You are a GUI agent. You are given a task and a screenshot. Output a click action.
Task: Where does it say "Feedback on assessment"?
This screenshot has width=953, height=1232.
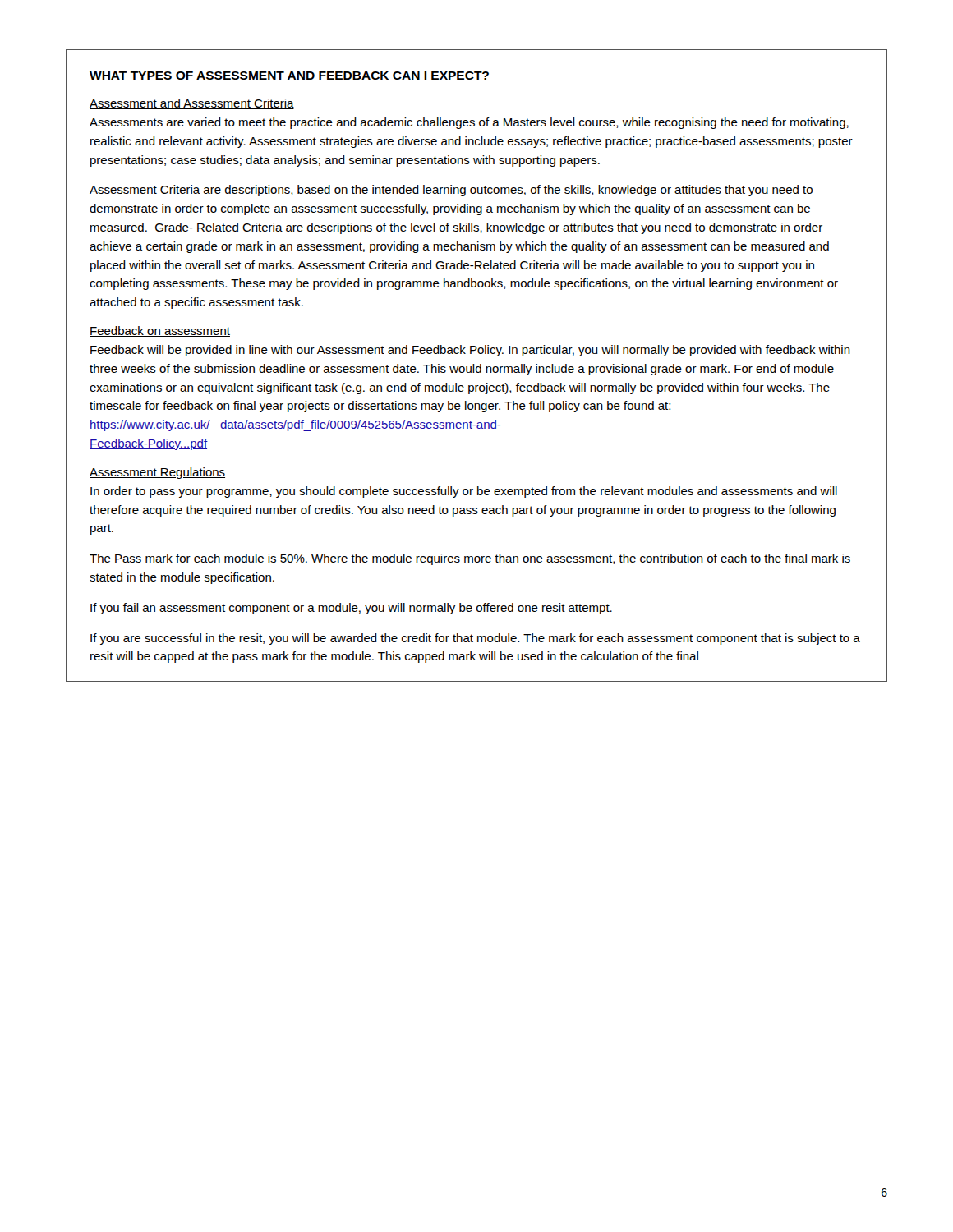pos(160,331)
